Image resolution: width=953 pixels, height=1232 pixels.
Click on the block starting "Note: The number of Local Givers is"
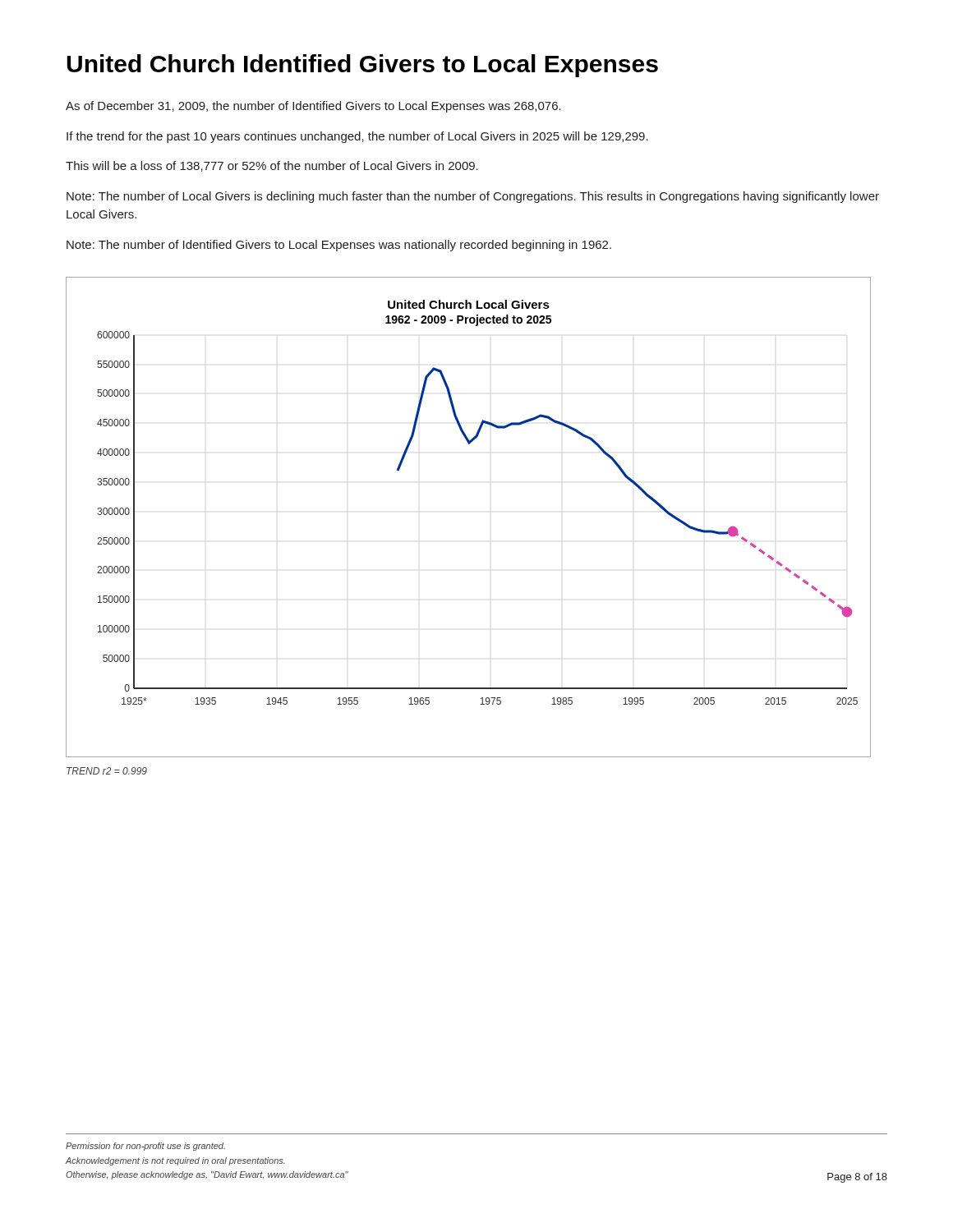click(472, 205)
